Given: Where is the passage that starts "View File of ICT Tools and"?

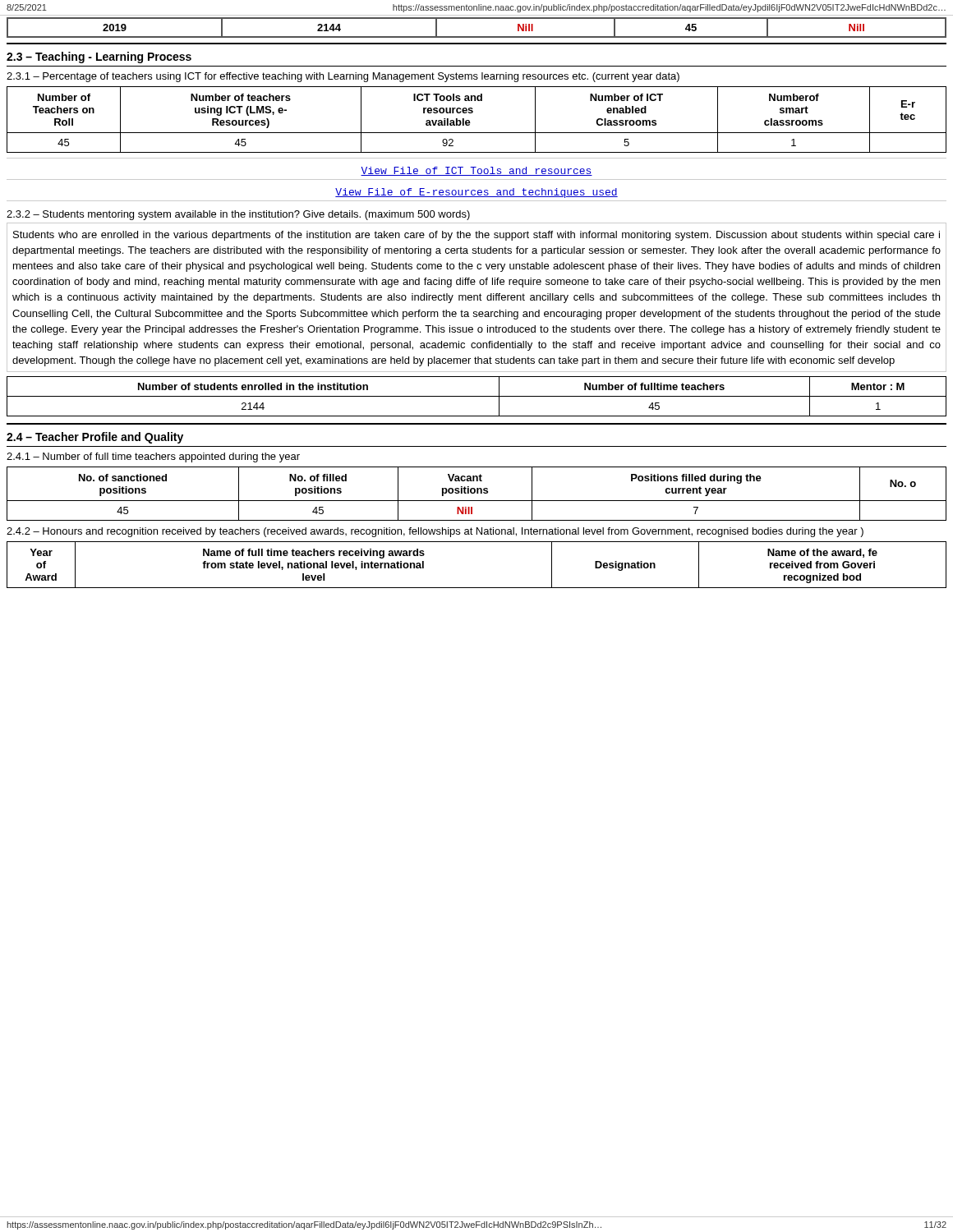Looking at the screenshot, I should [476, 171].
